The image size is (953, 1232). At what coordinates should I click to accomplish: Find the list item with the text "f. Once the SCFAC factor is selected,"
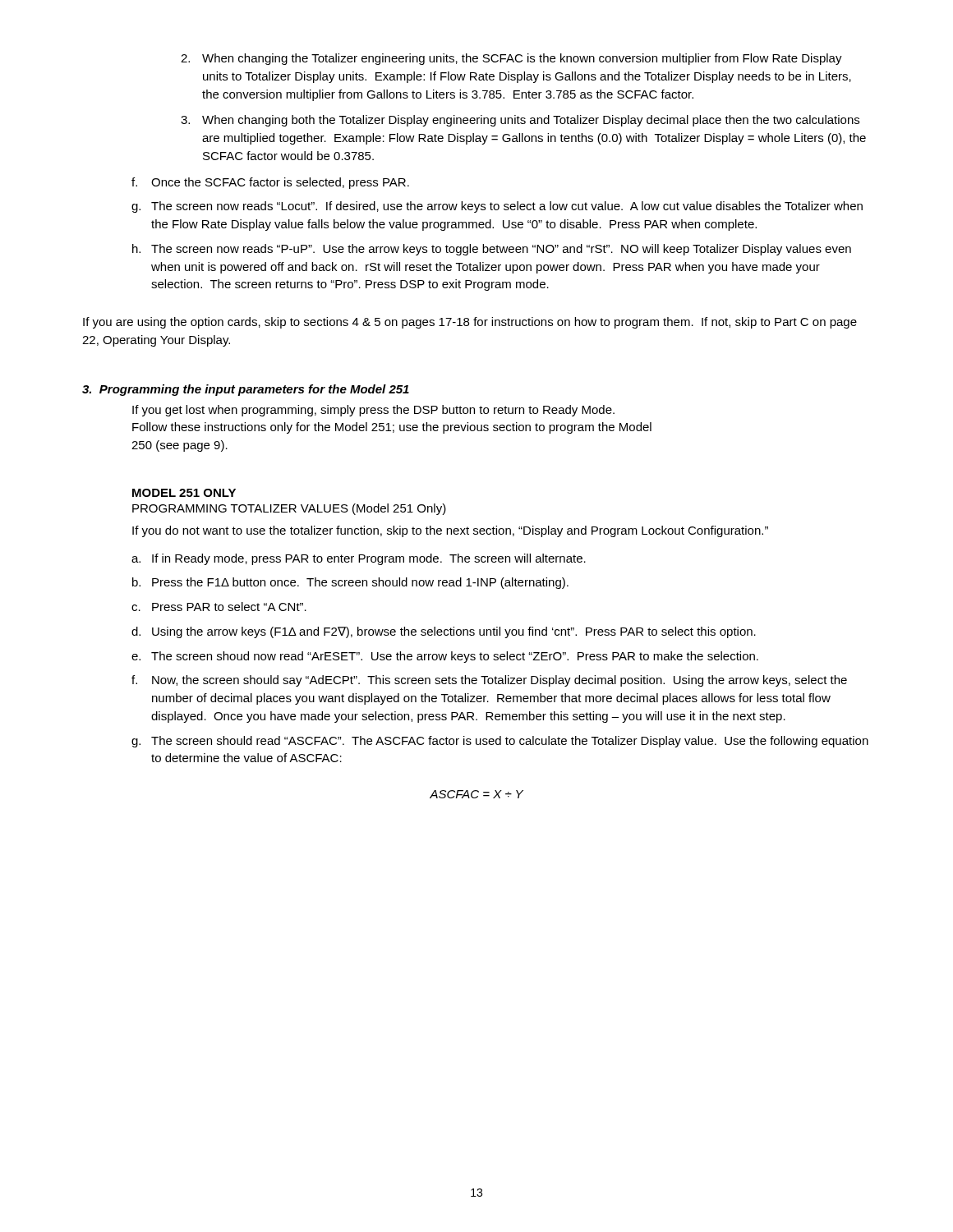[x=271, y=182]
